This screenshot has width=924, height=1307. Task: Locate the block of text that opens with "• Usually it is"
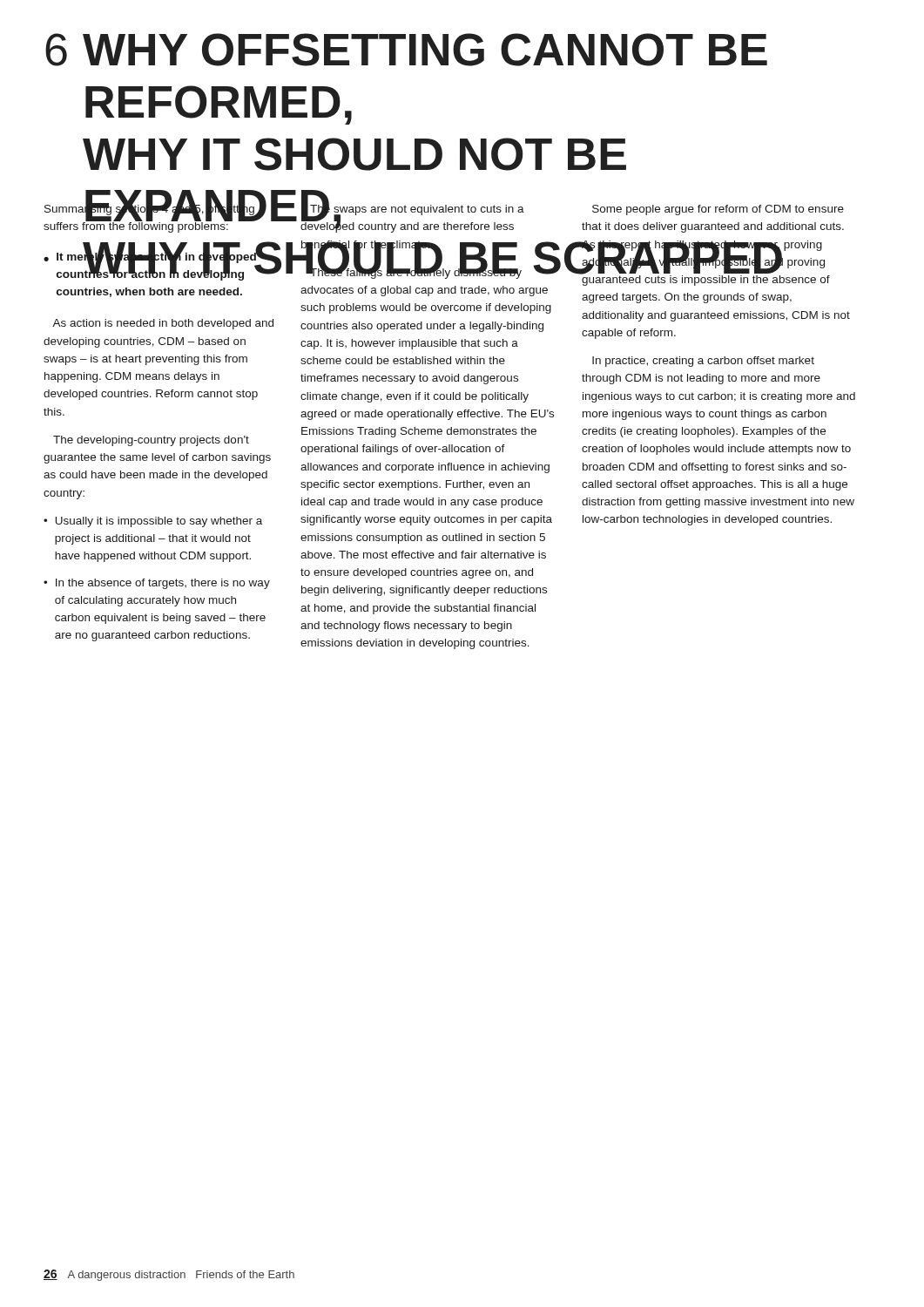click(160, 539)
